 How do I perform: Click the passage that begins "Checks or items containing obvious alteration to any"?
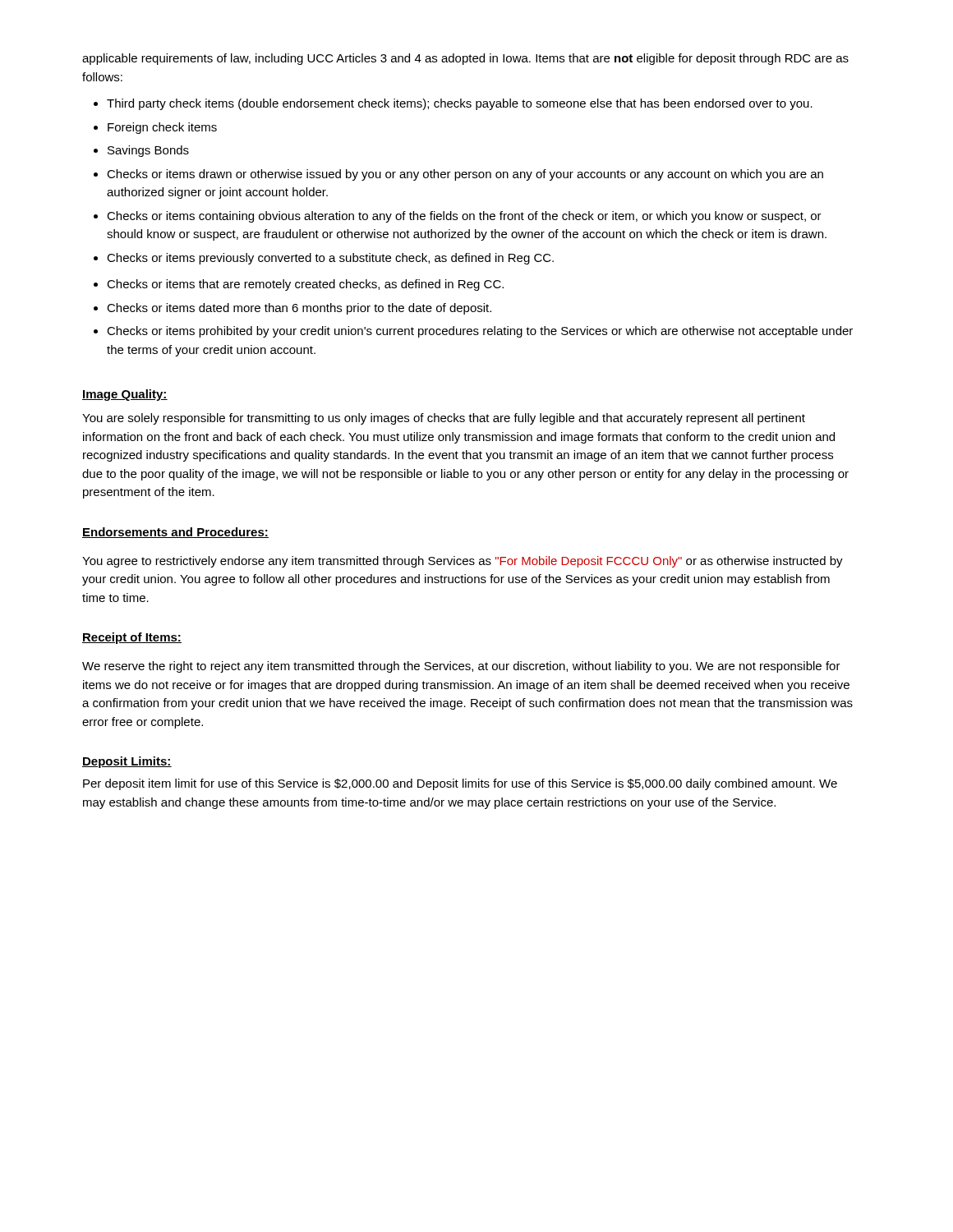point(467,224)
